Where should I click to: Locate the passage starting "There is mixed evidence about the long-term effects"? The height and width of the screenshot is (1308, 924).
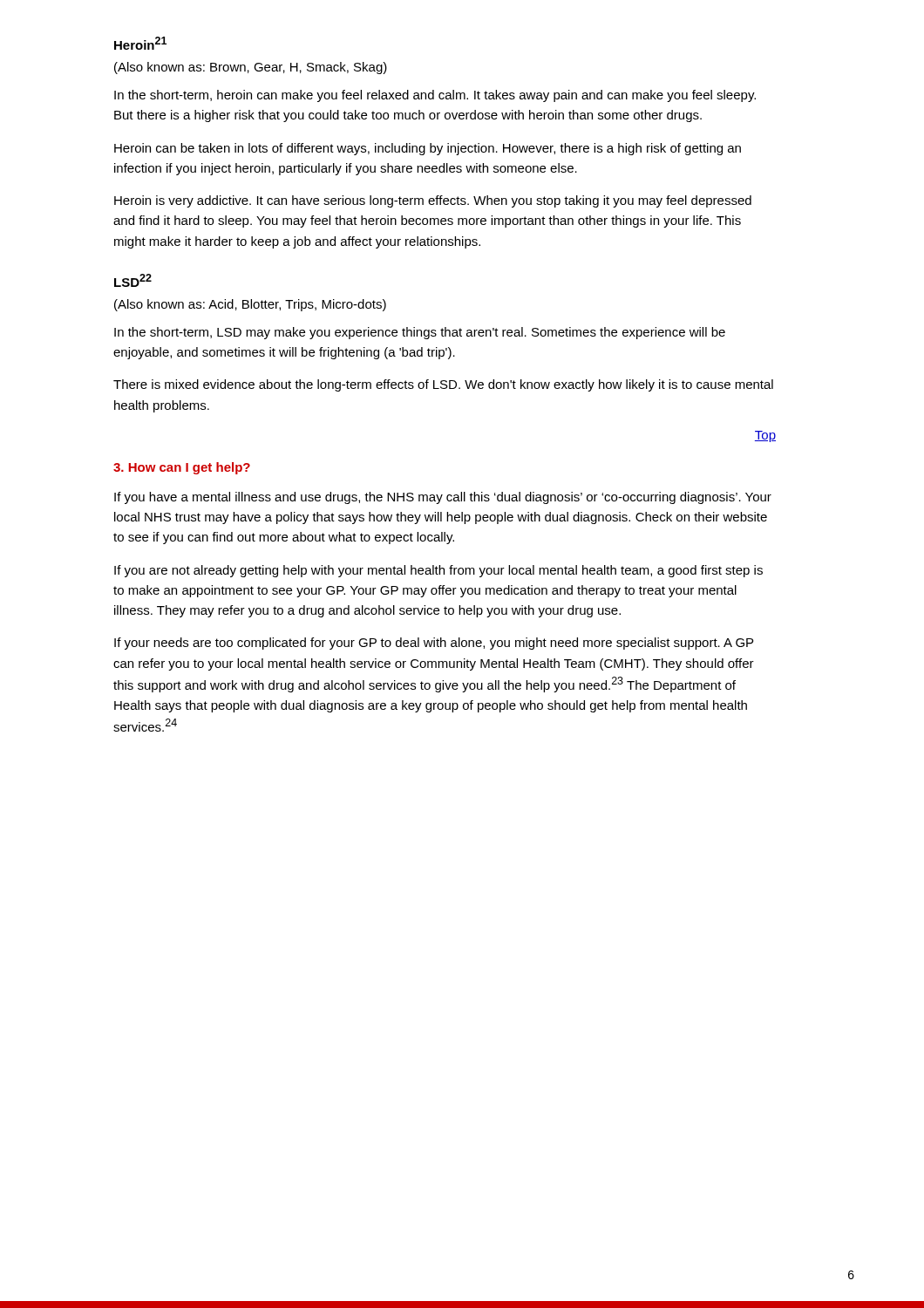(x=444, y=394)
